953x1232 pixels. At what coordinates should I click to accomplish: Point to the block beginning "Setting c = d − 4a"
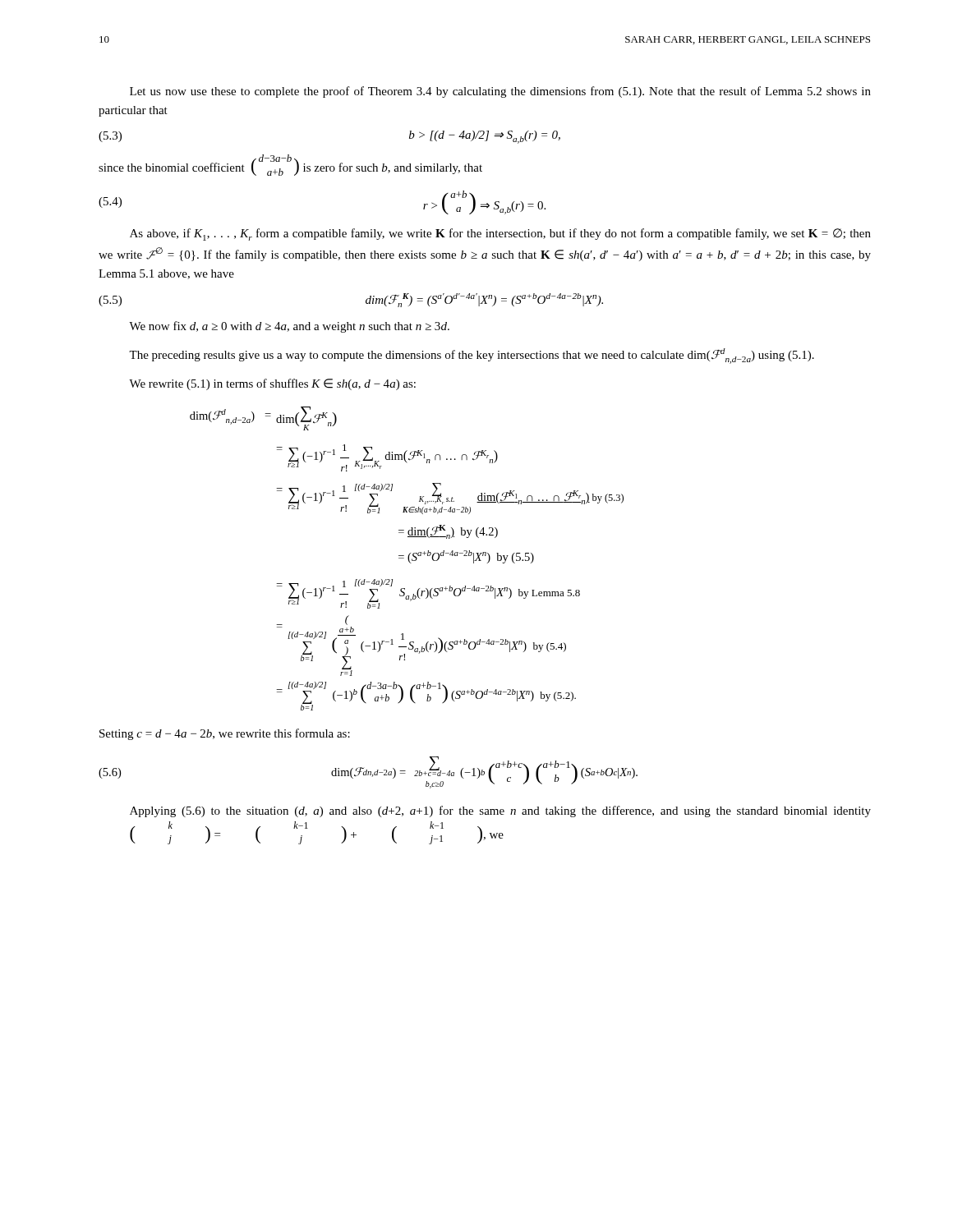(225, 734)
